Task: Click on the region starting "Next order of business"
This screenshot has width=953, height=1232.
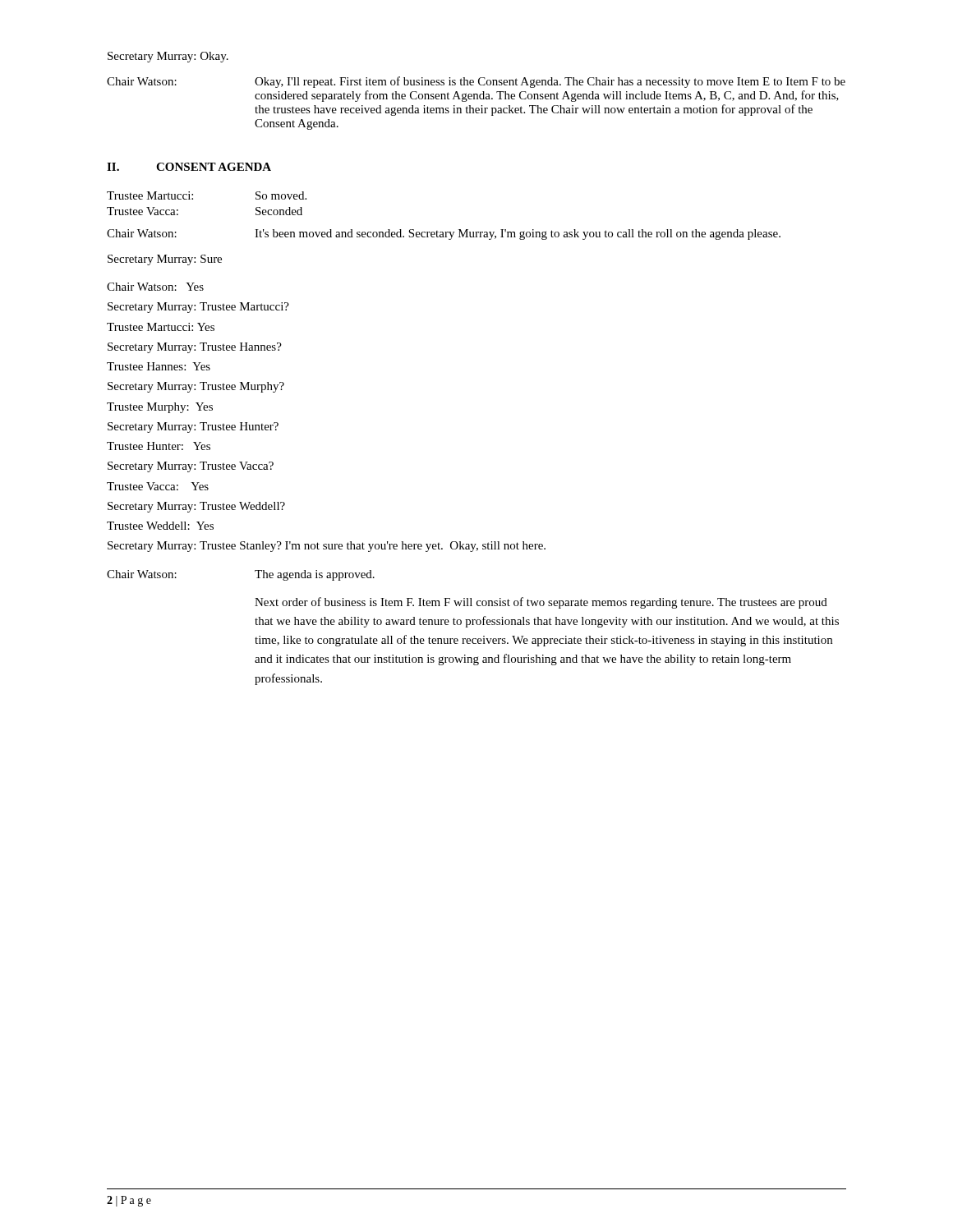Action: [x=476, y=640]
